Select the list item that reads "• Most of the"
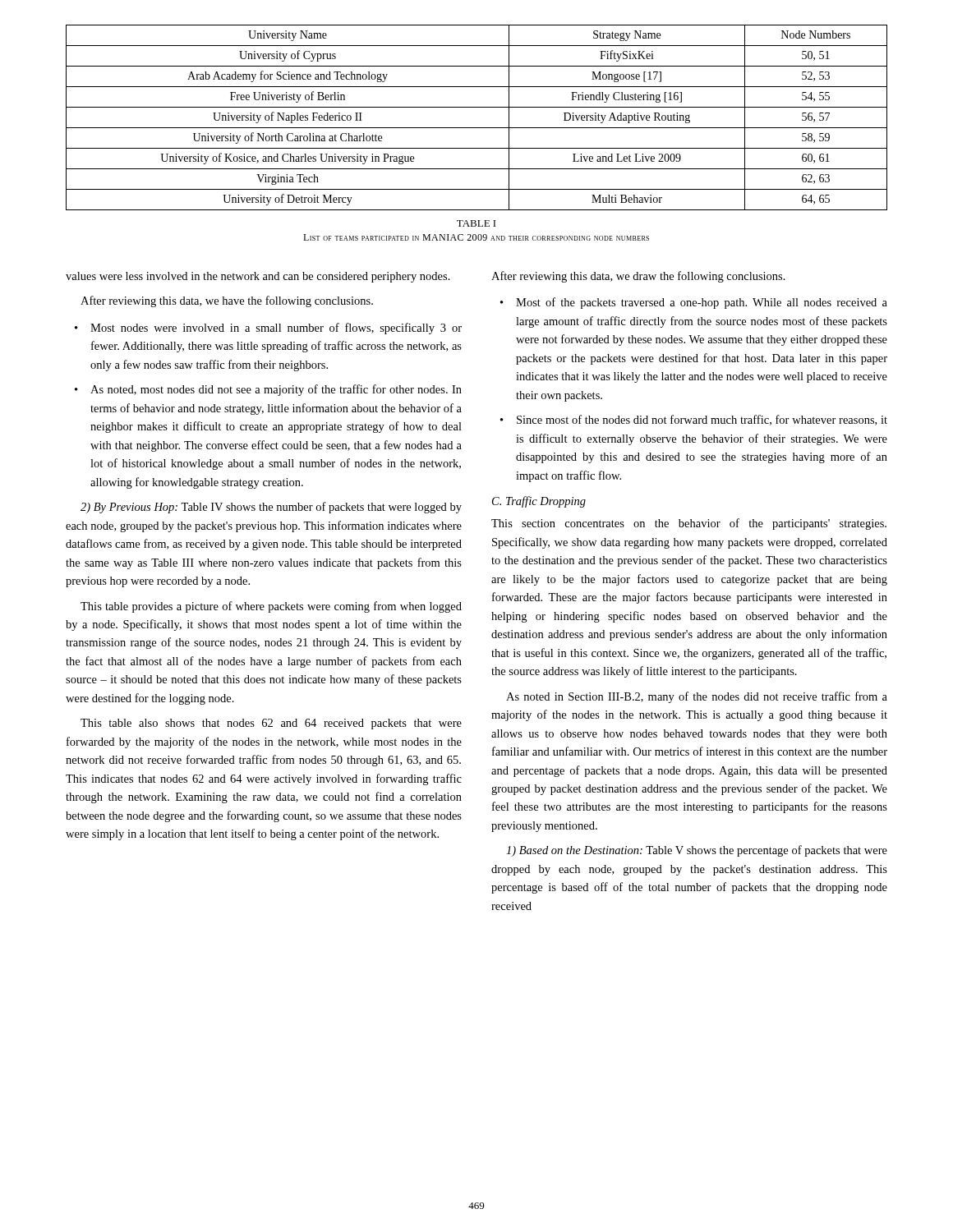This screenshot has width=953, height=1232. click(x=693, y=349)
